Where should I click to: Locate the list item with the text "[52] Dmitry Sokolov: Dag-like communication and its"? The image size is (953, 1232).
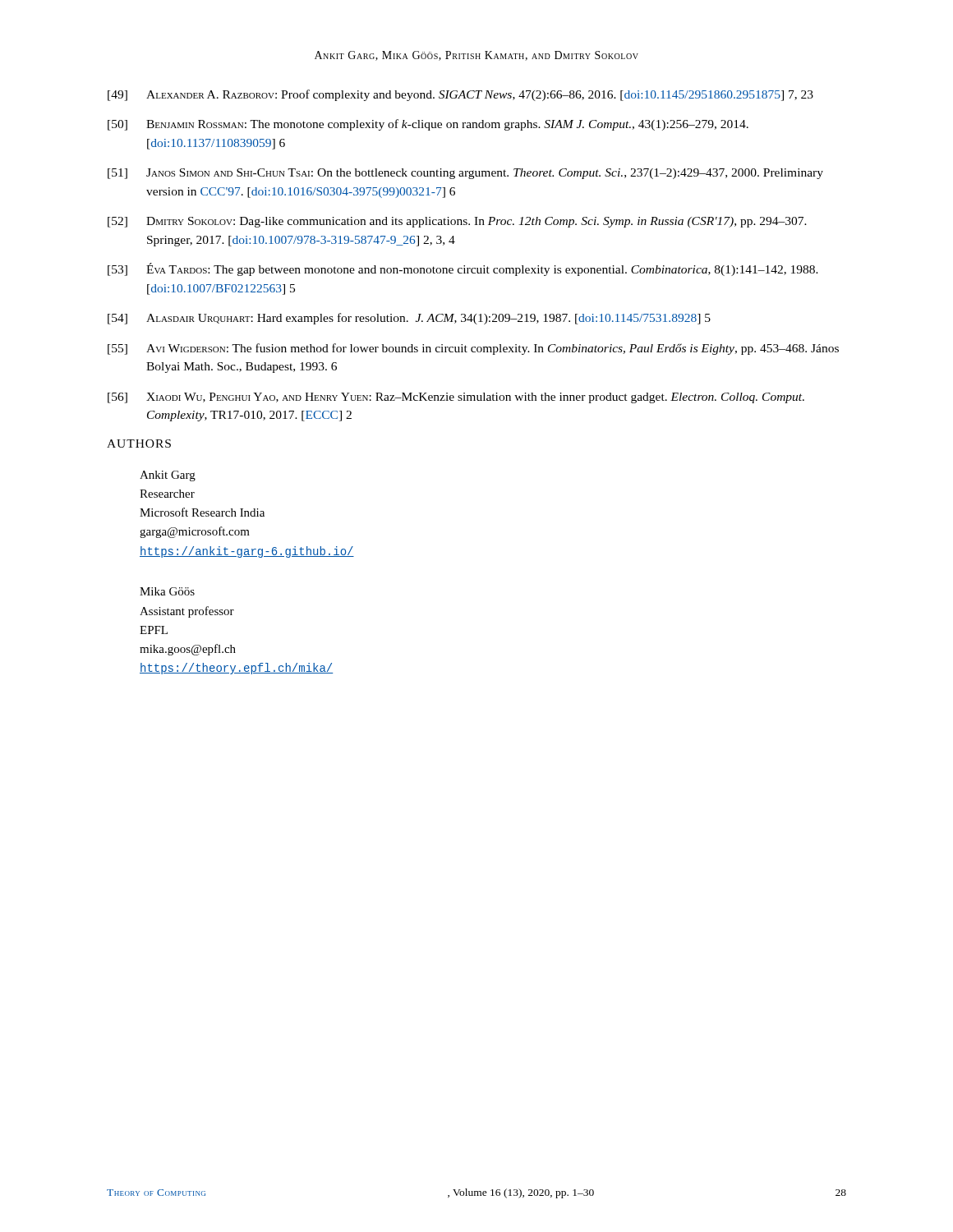tap(476, 231)
